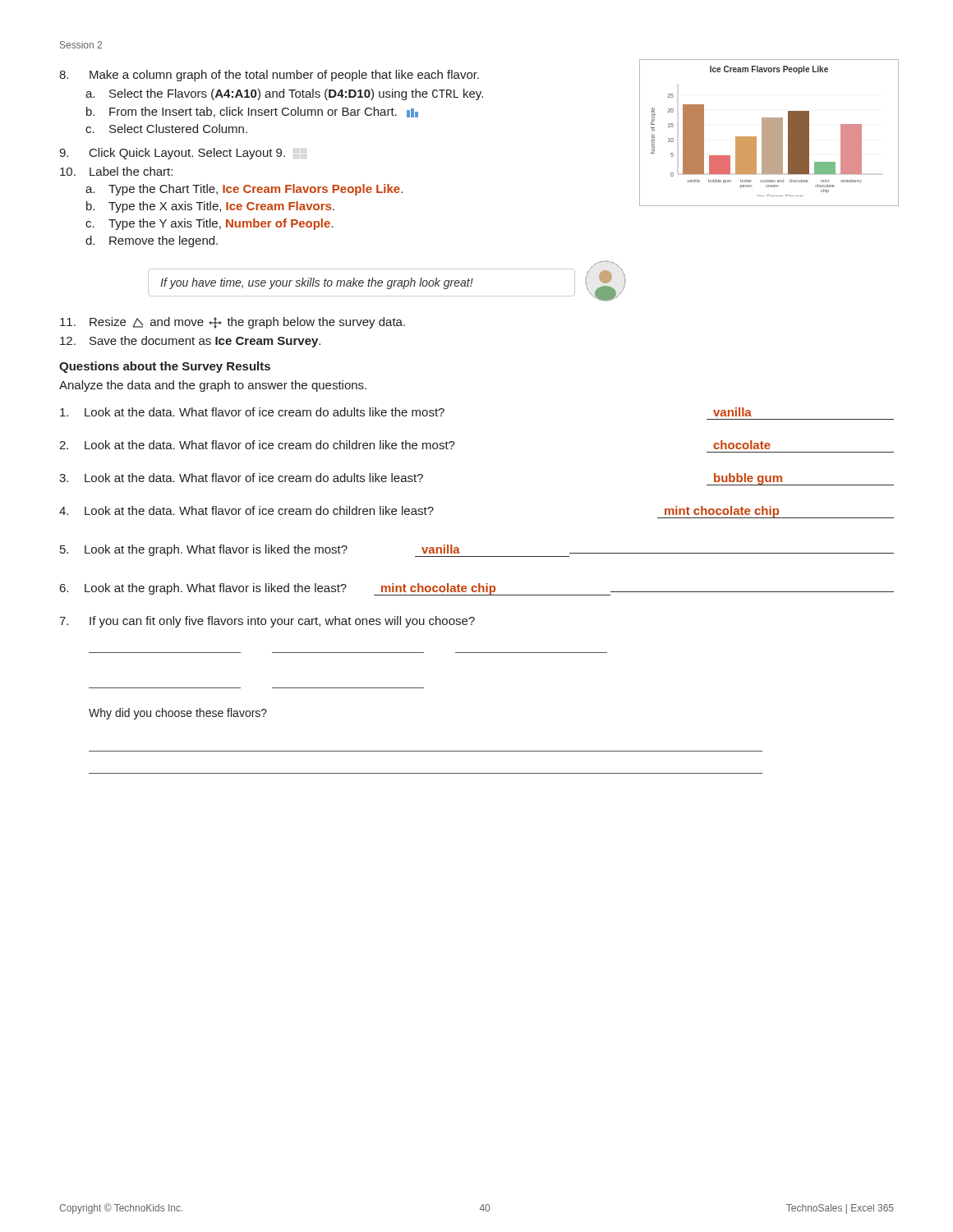Locate the block of text that opens with "7. If you"
The height and width of the screenshot is (1232, 953).
(476, 621)
